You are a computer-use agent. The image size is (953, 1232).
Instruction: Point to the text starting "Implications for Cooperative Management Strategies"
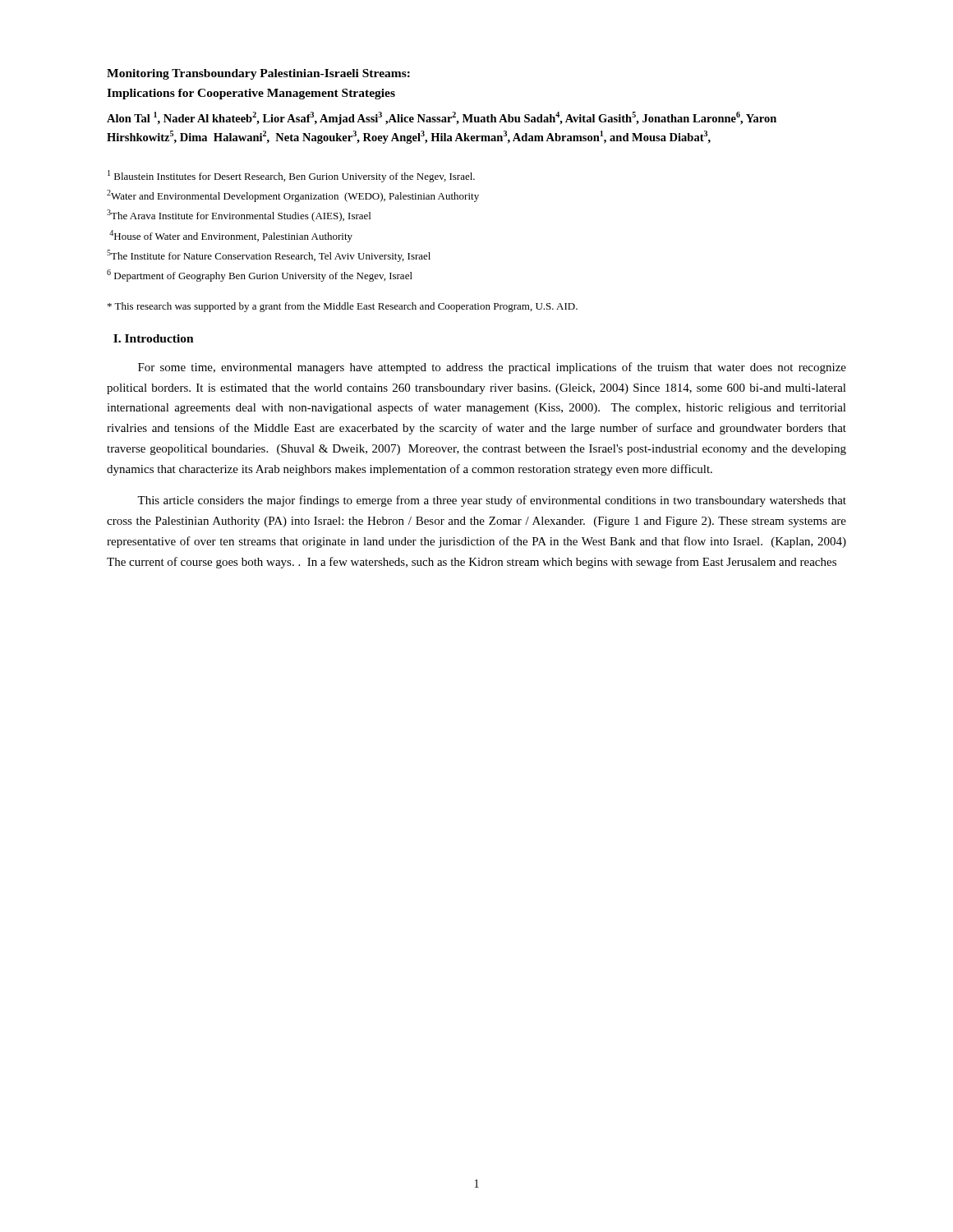point(251,94)
